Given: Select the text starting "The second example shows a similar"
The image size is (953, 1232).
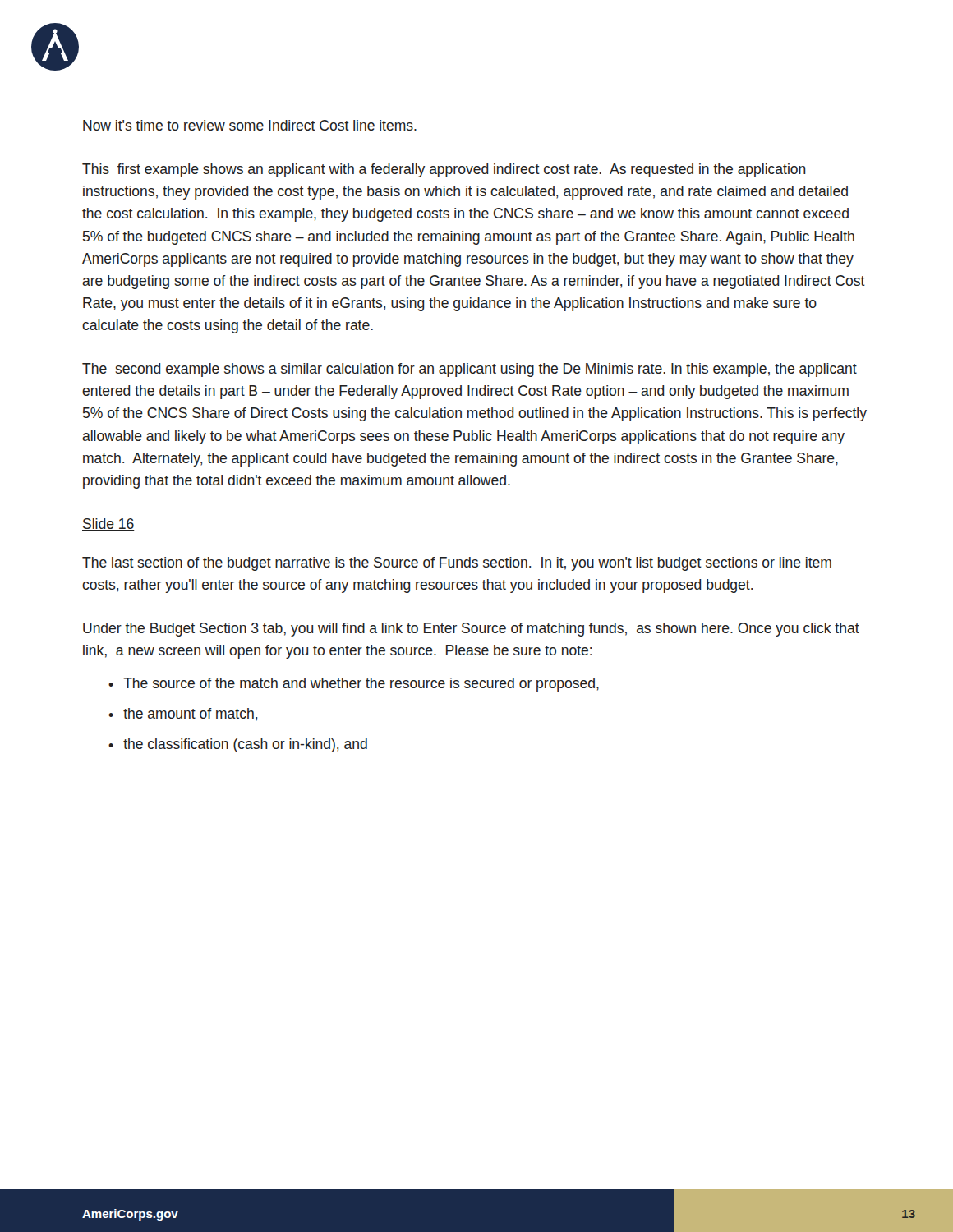Looking at the screenshot, I should (474, 425).
